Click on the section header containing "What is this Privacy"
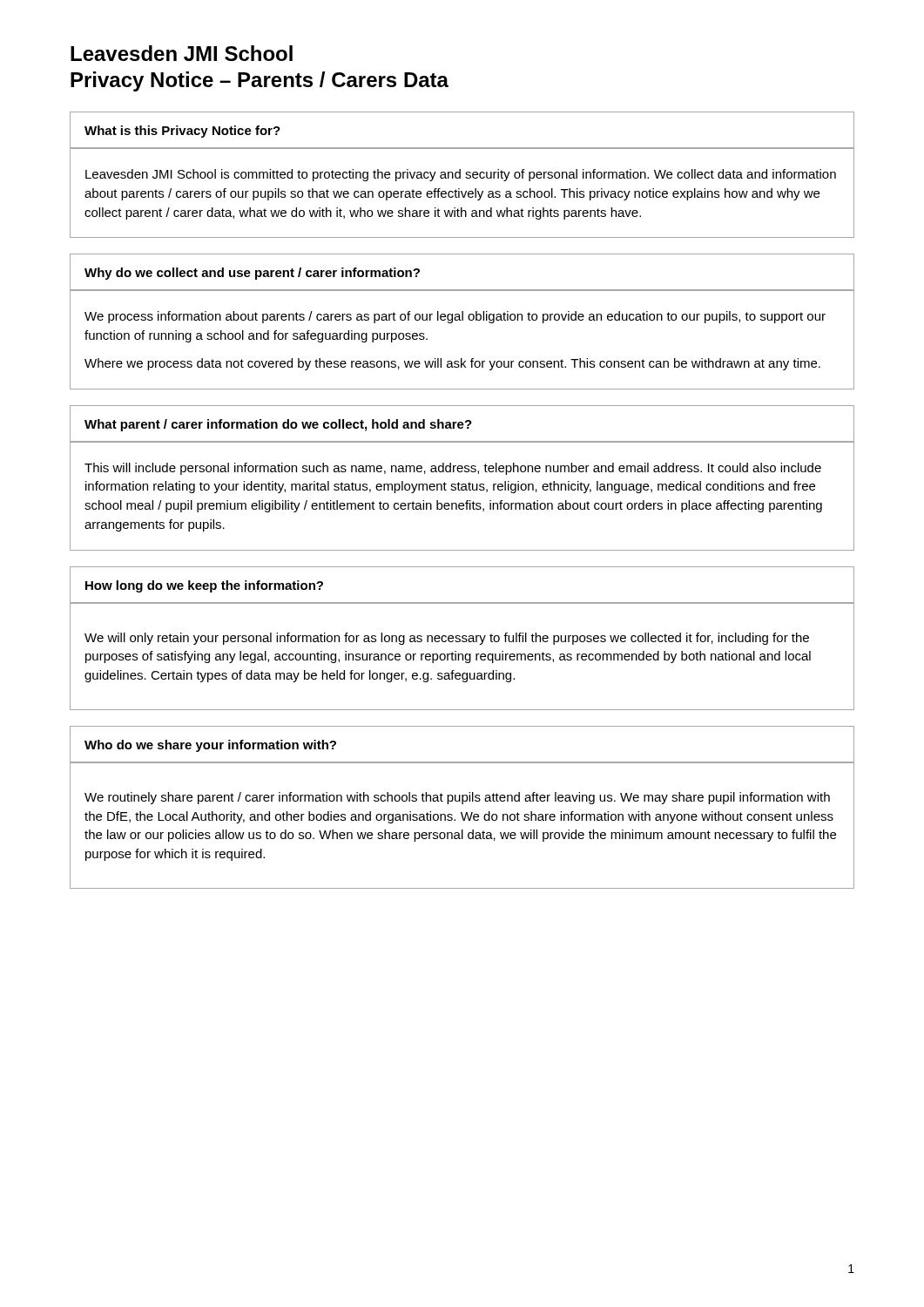The width and height of the screenshot is (924, 1307). [462, 130]
